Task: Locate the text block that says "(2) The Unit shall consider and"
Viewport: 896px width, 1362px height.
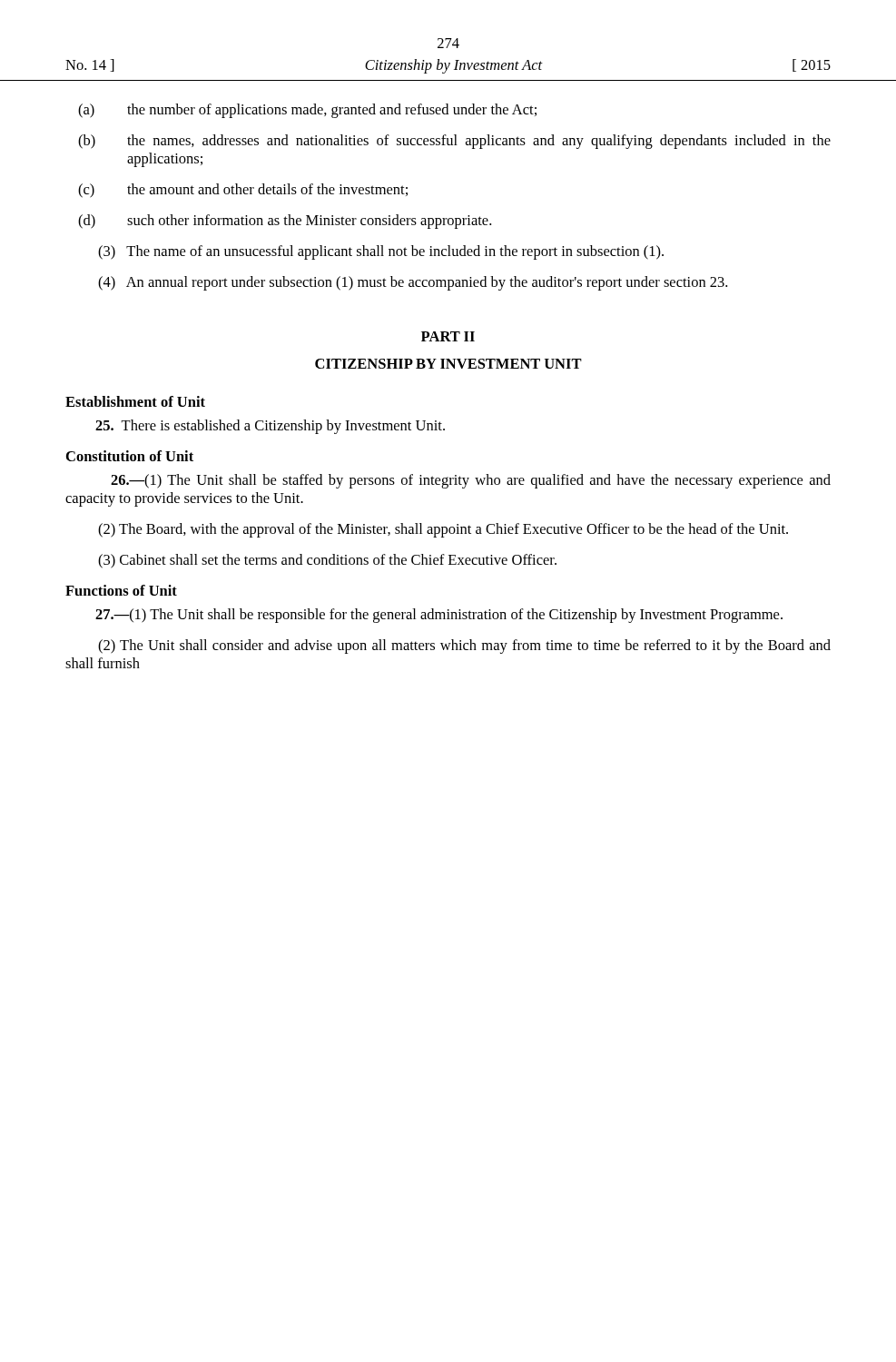Action: (448, 654)
